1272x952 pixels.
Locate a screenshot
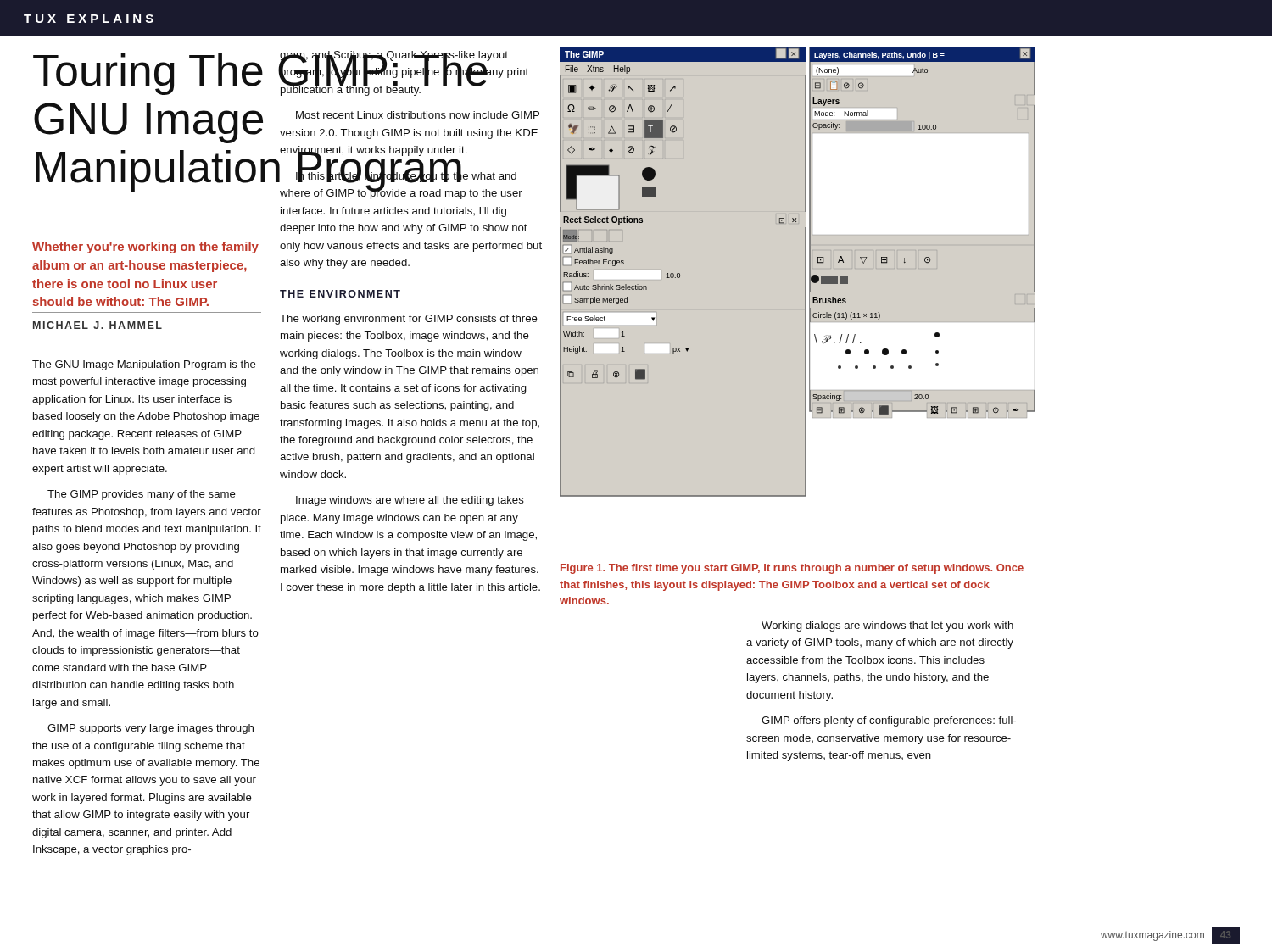tap(797, 303)
